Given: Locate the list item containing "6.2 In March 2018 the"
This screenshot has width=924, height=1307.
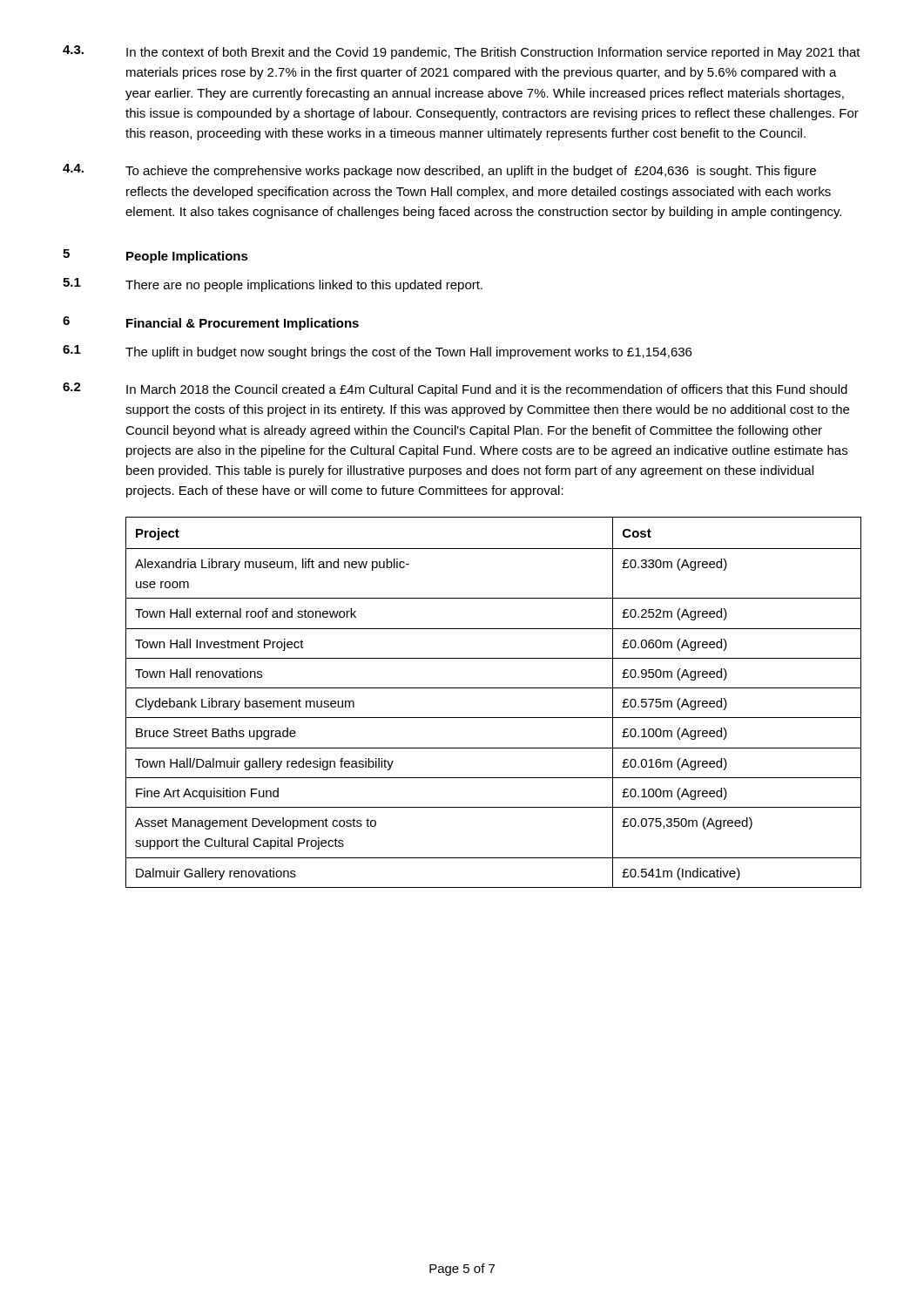Looking at the screenshot, I should pyautogui.click(x=462, y=633).
